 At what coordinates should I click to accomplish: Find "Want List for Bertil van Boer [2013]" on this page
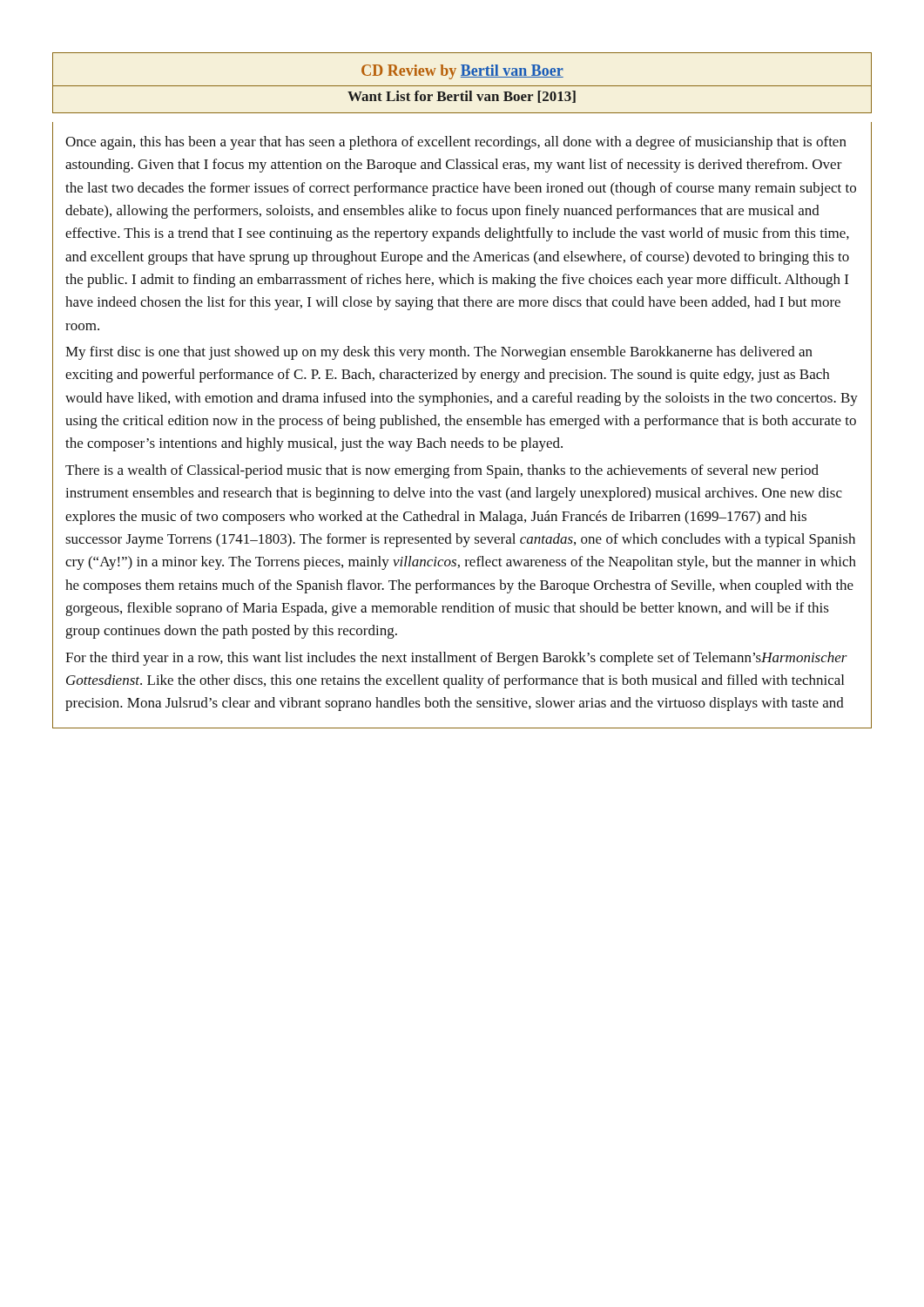pyautogui.click(x=462, y=97)
